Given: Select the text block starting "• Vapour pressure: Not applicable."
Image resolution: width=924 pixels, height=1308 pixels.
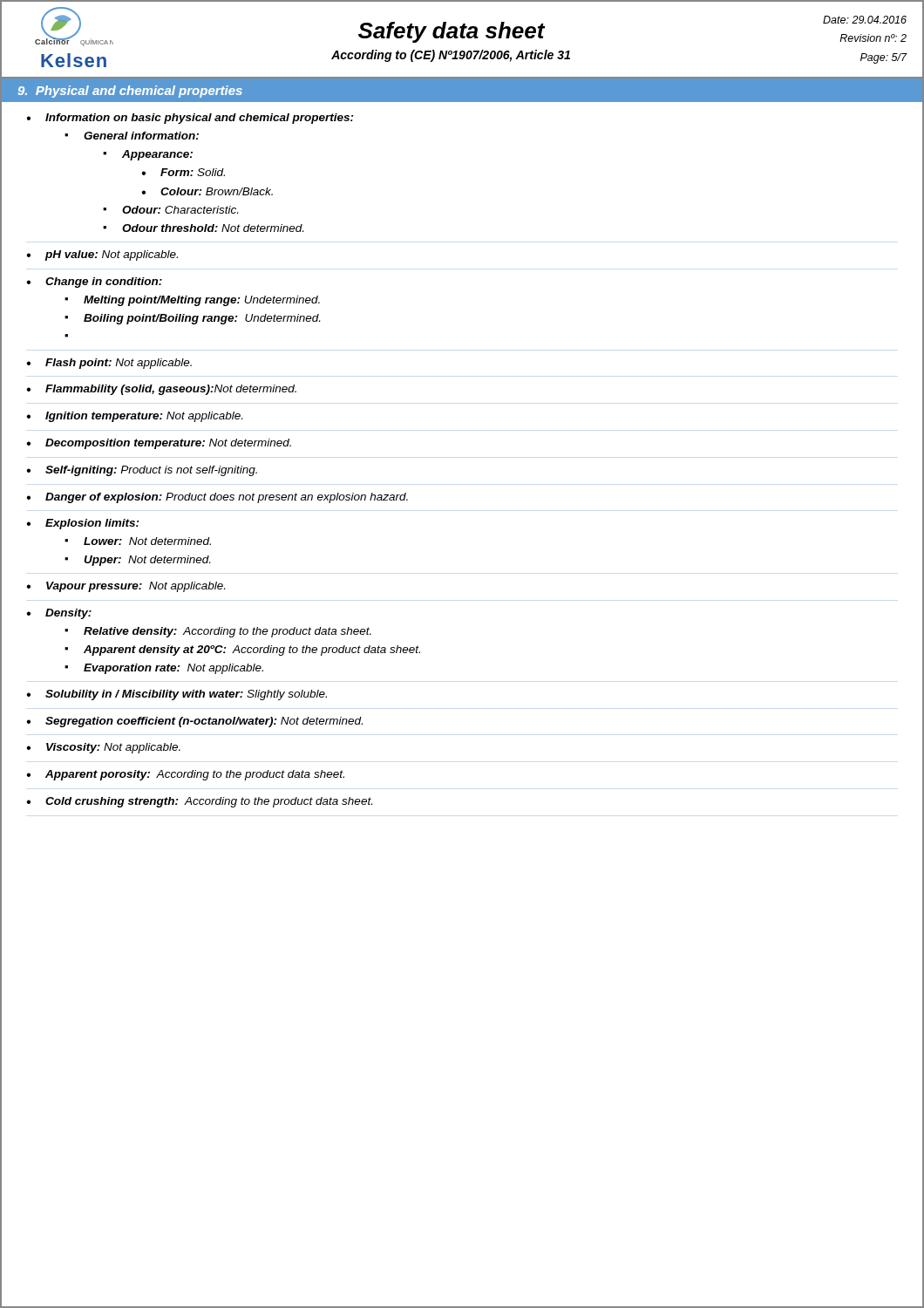Looking at the screenshot, I should (x=126, y=587).
